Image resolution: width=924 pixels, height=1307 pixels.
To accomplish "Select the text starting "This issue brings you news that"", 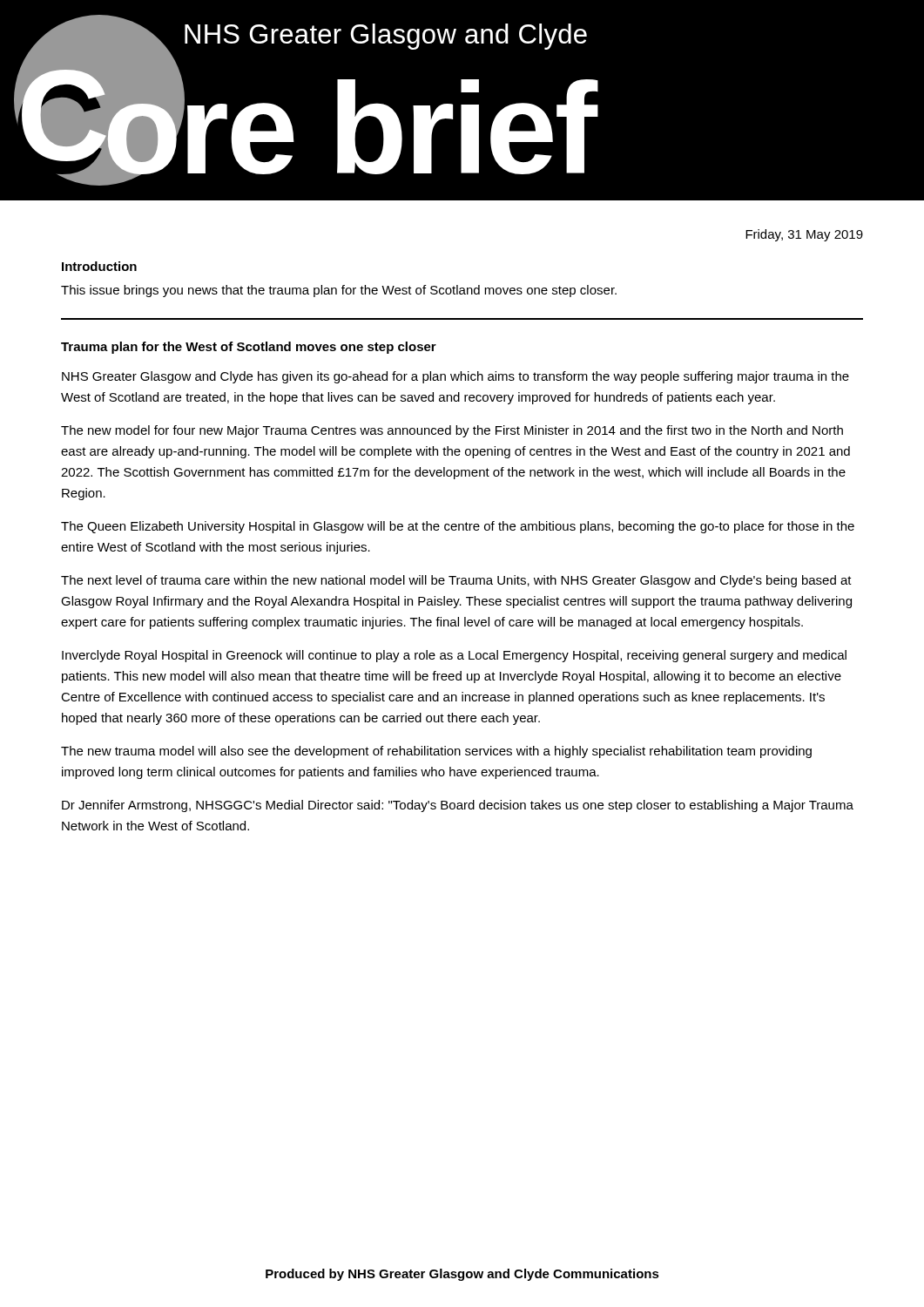I will tap(339, 290).
